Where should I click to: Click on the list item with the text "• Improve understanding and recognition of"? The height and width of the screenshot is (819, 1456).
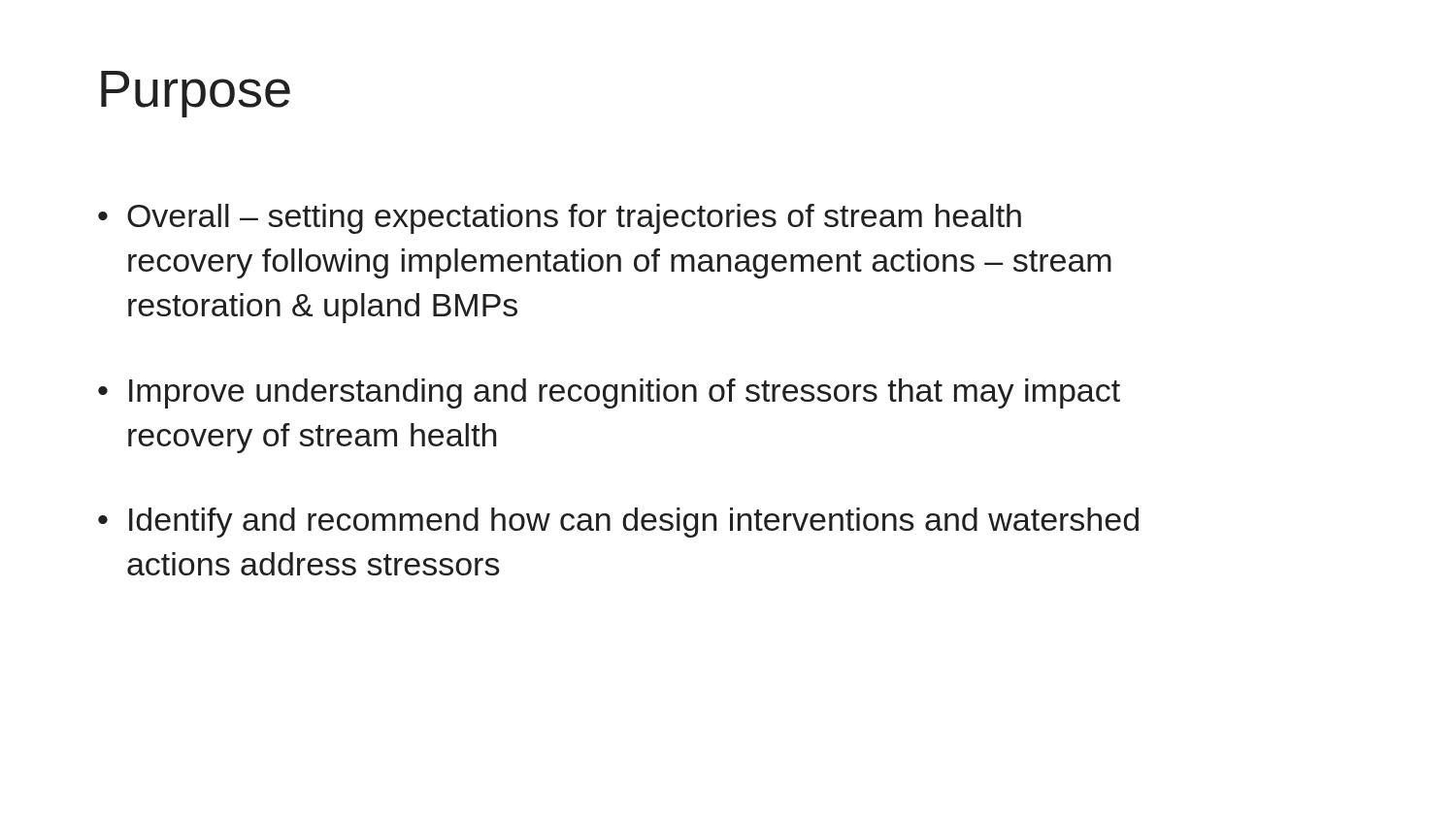(609, 413)
